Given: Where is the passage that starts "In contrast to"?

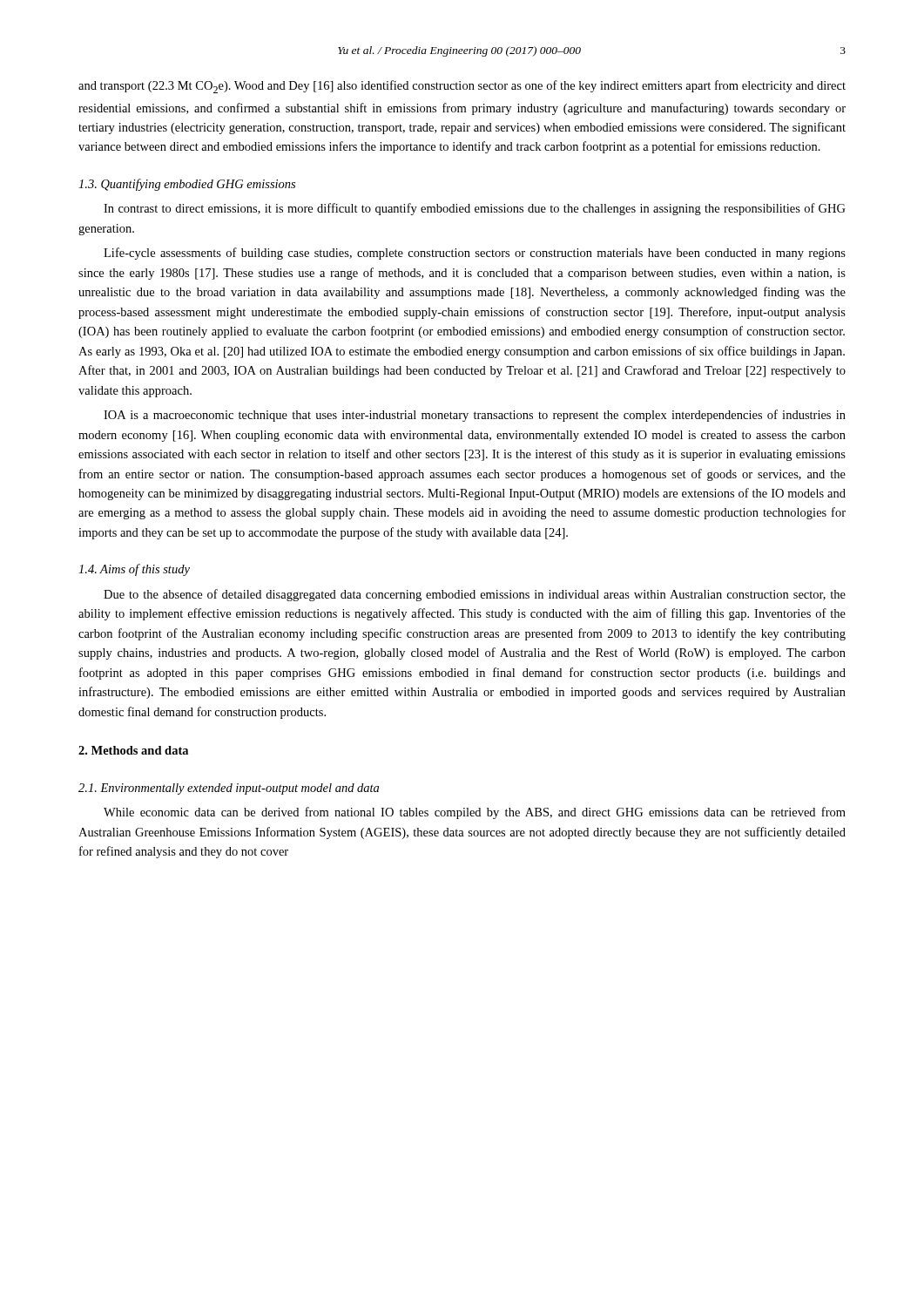Looking at the screenshot, I should click(x=462, y=218).
